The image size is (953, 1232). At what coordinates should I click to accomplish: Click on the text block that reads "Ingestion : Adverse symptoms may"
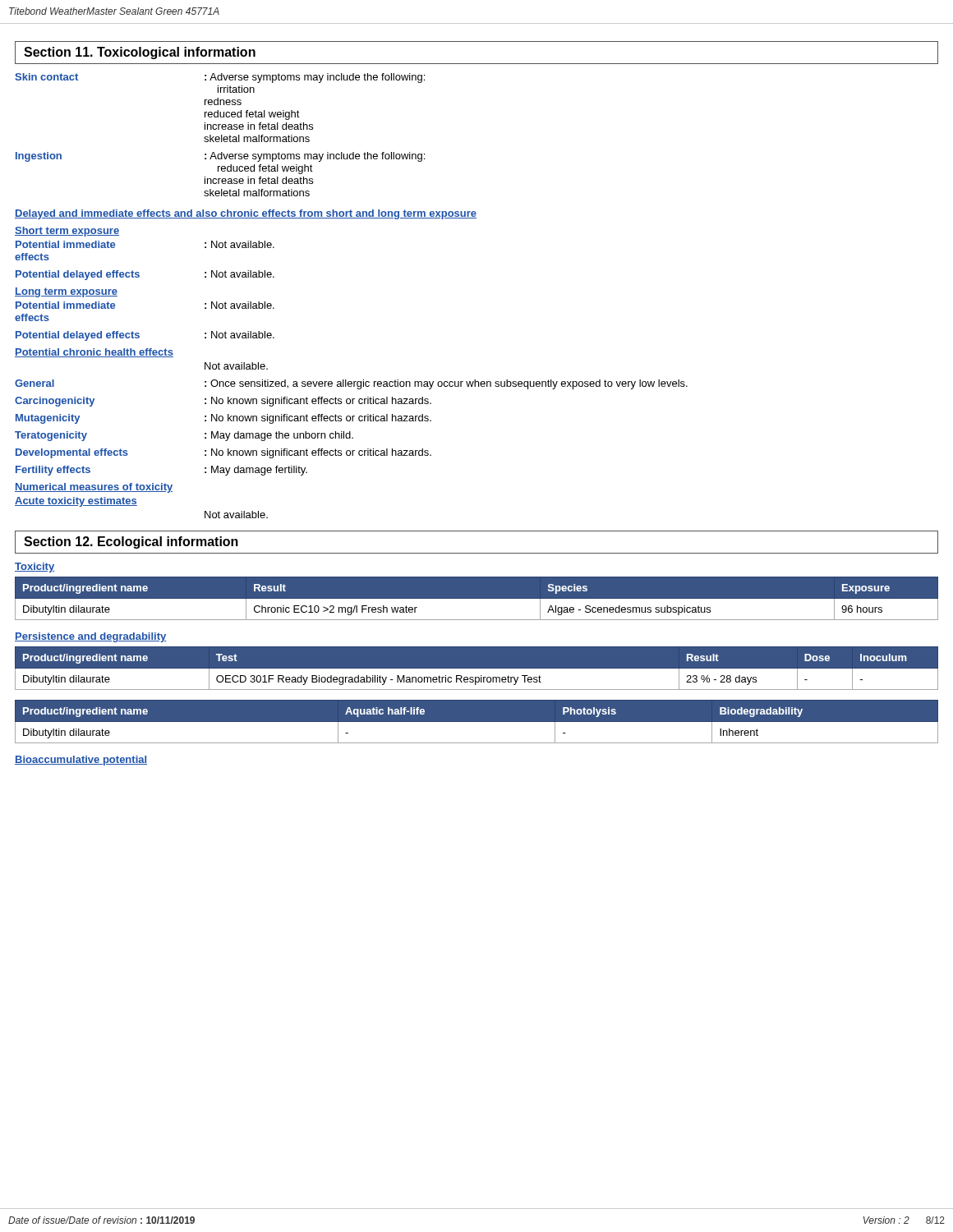coord(220,157)
